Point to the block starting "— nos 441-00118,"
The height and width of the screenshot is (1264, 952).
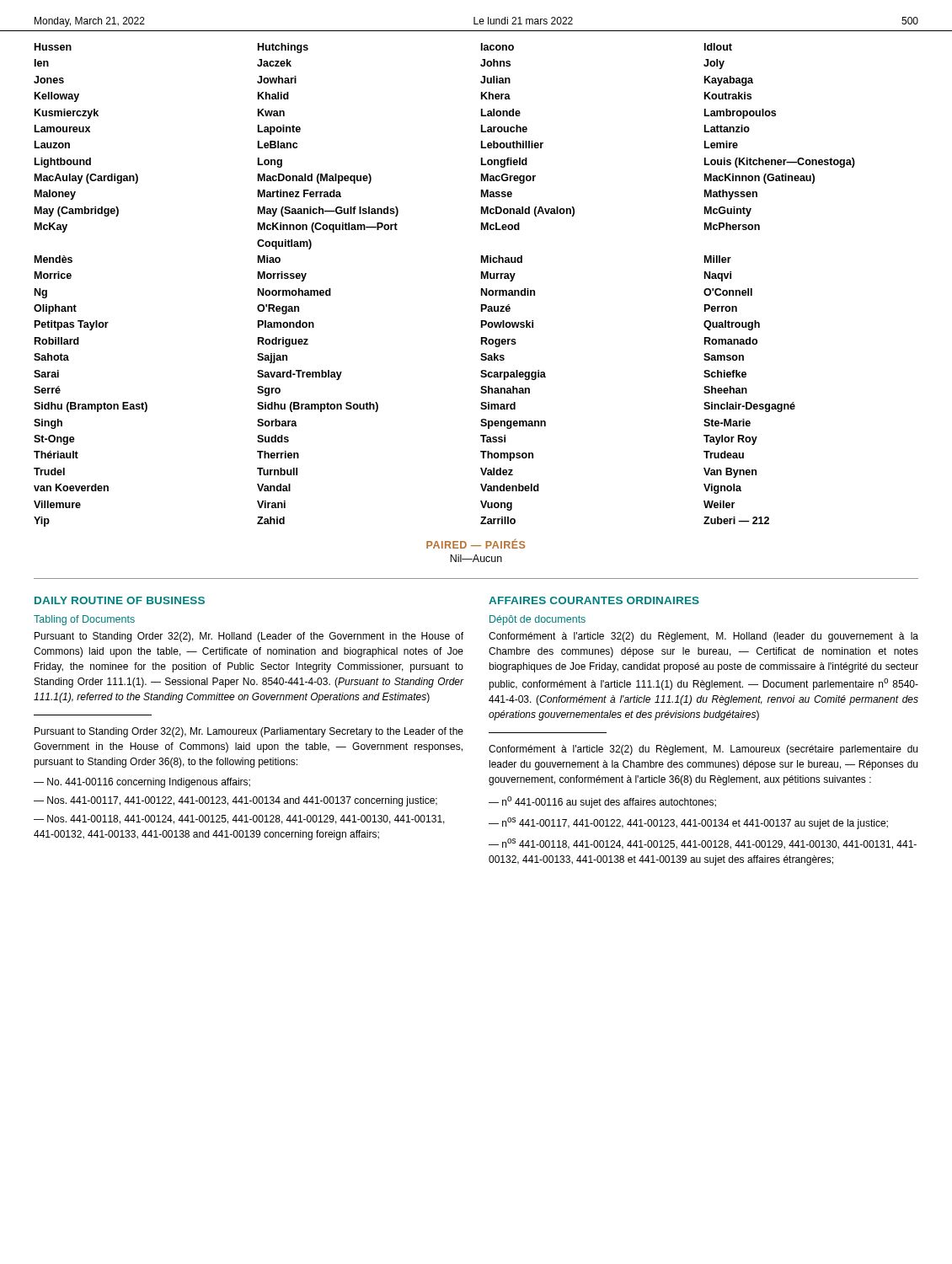[x=703, y=851]
